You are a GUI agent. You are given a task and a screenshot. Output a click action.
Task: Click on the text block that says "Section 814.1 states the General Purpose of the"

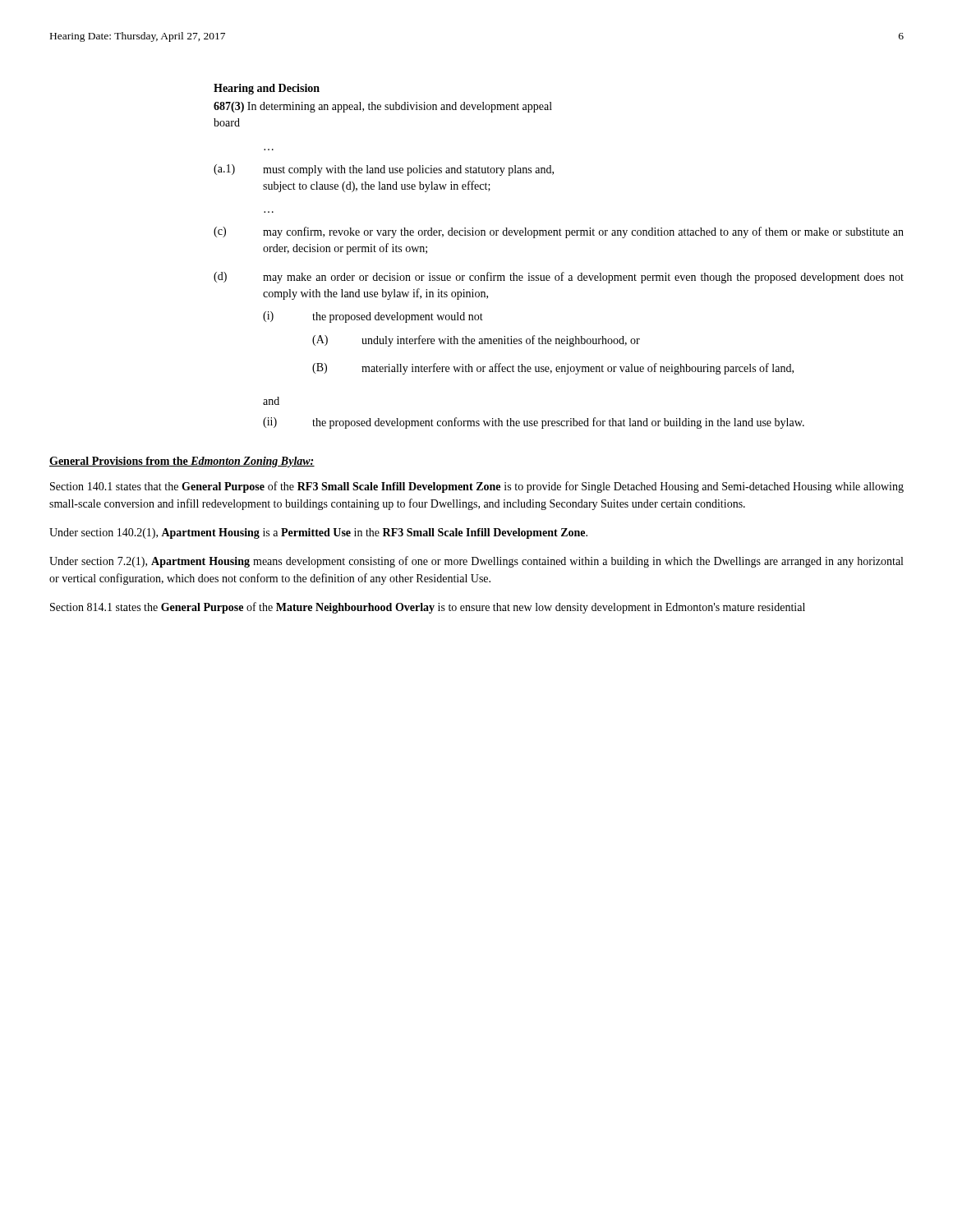click(x=427, y=607)
